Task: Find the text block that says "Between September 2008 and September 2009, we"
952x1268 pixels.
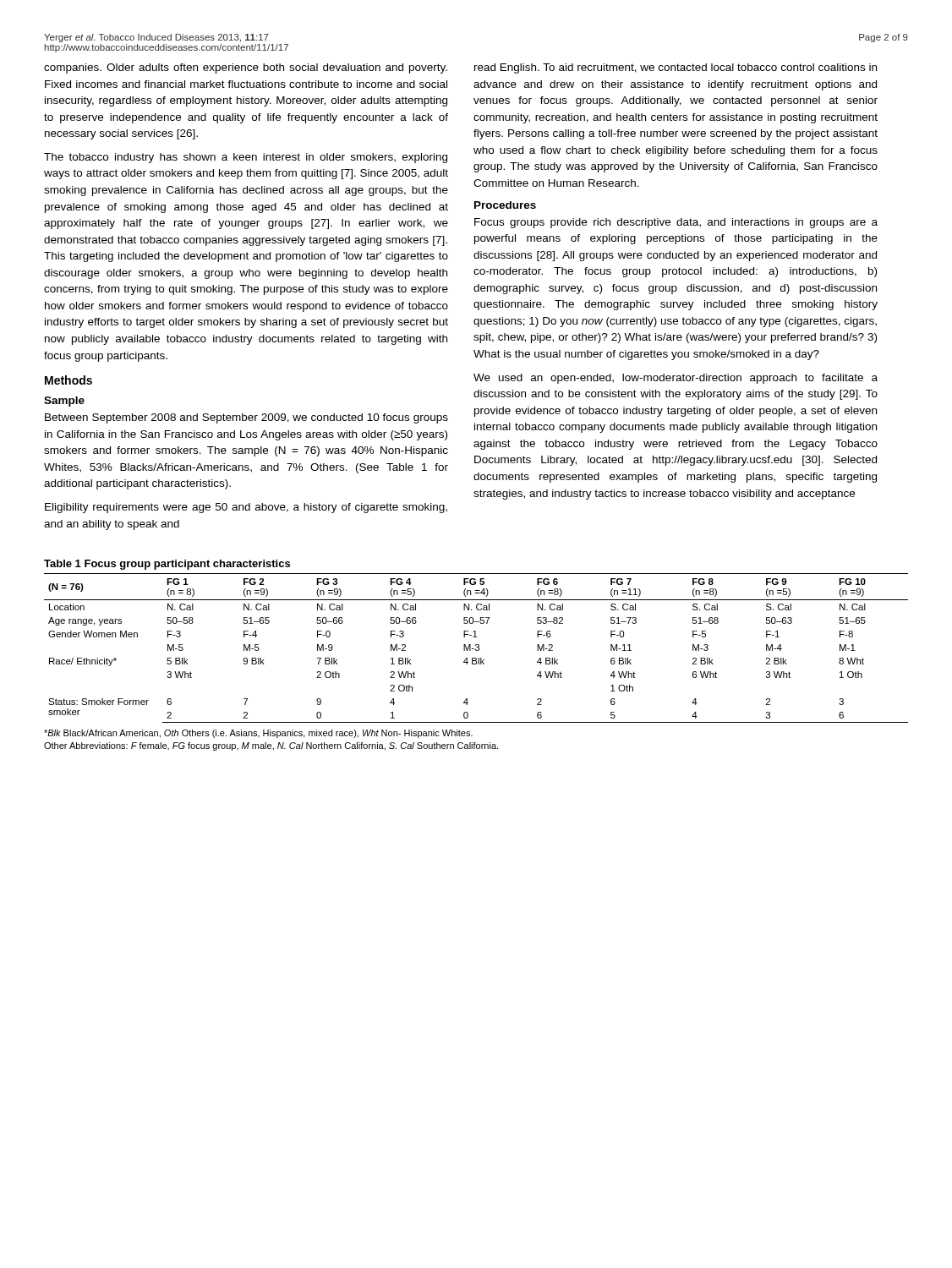Action: tap(246, 471)
